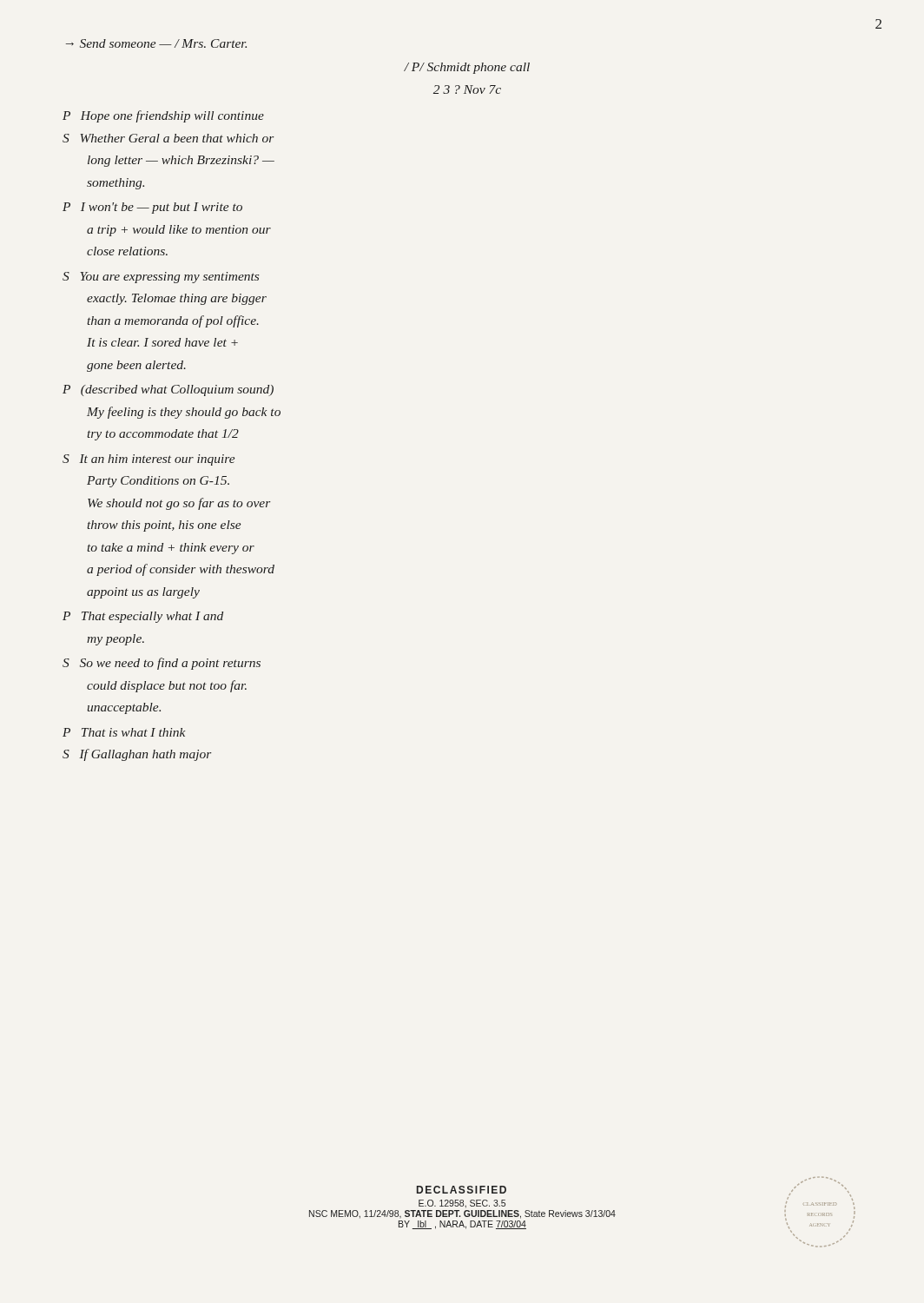Click the passage that begins "P That is what I"
Screen dimensions: 1303x924
coord(124,732)
